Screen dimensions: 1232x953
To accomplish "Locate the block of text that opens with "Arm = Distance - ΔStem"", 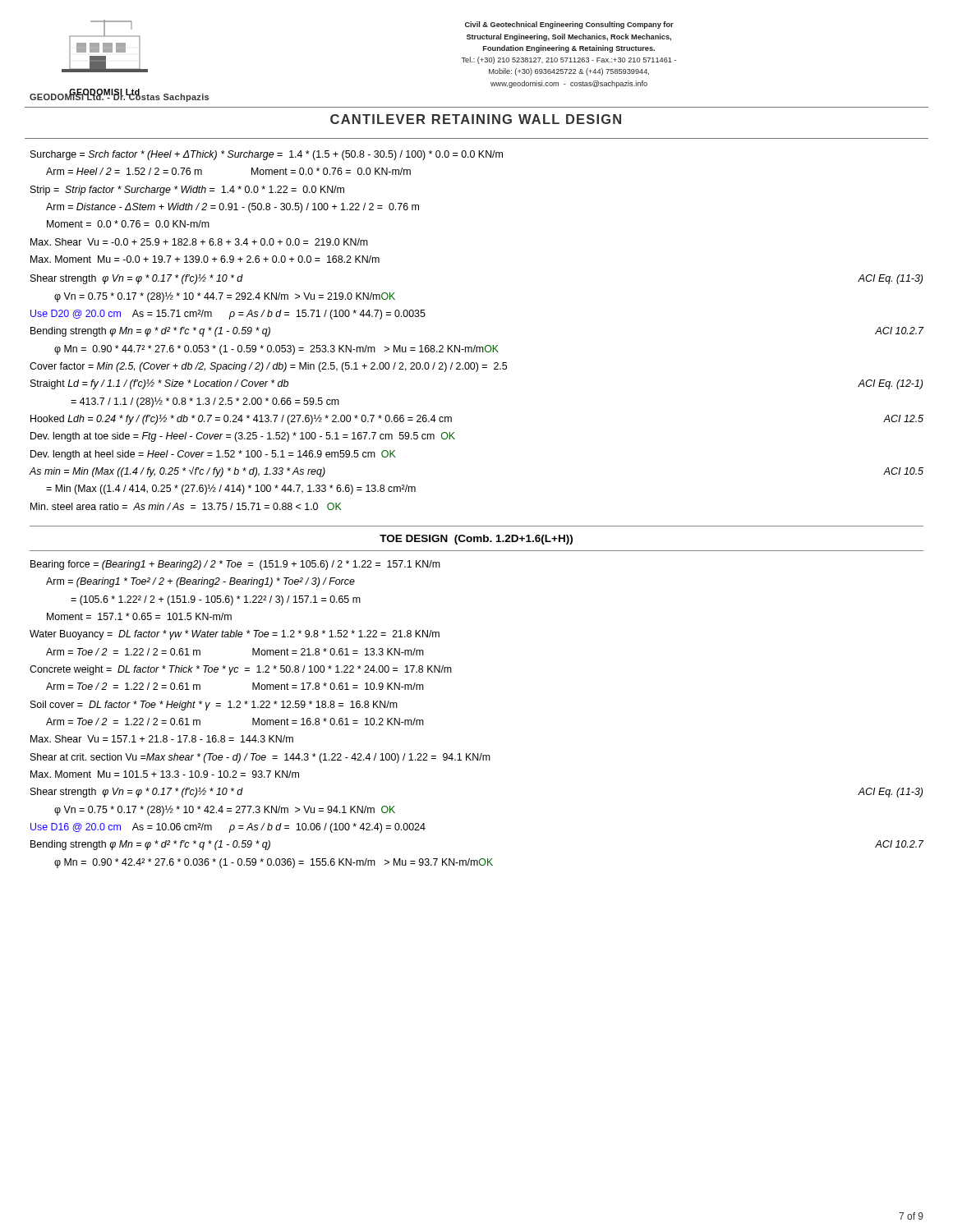I will pos(233,207).
